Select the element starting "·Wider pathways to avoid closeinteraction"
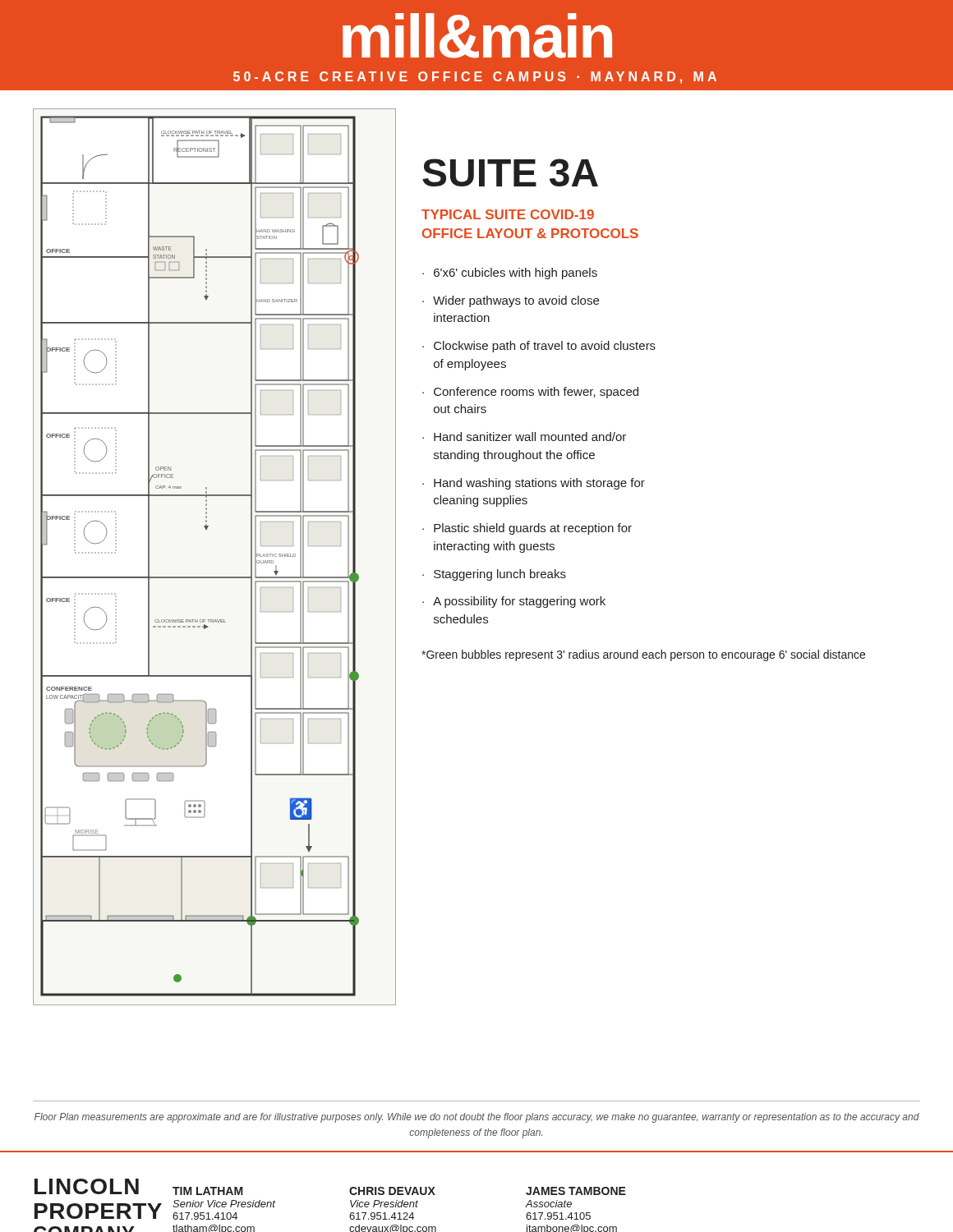Viewport: 953px width, 1232px height. point(510,309)
